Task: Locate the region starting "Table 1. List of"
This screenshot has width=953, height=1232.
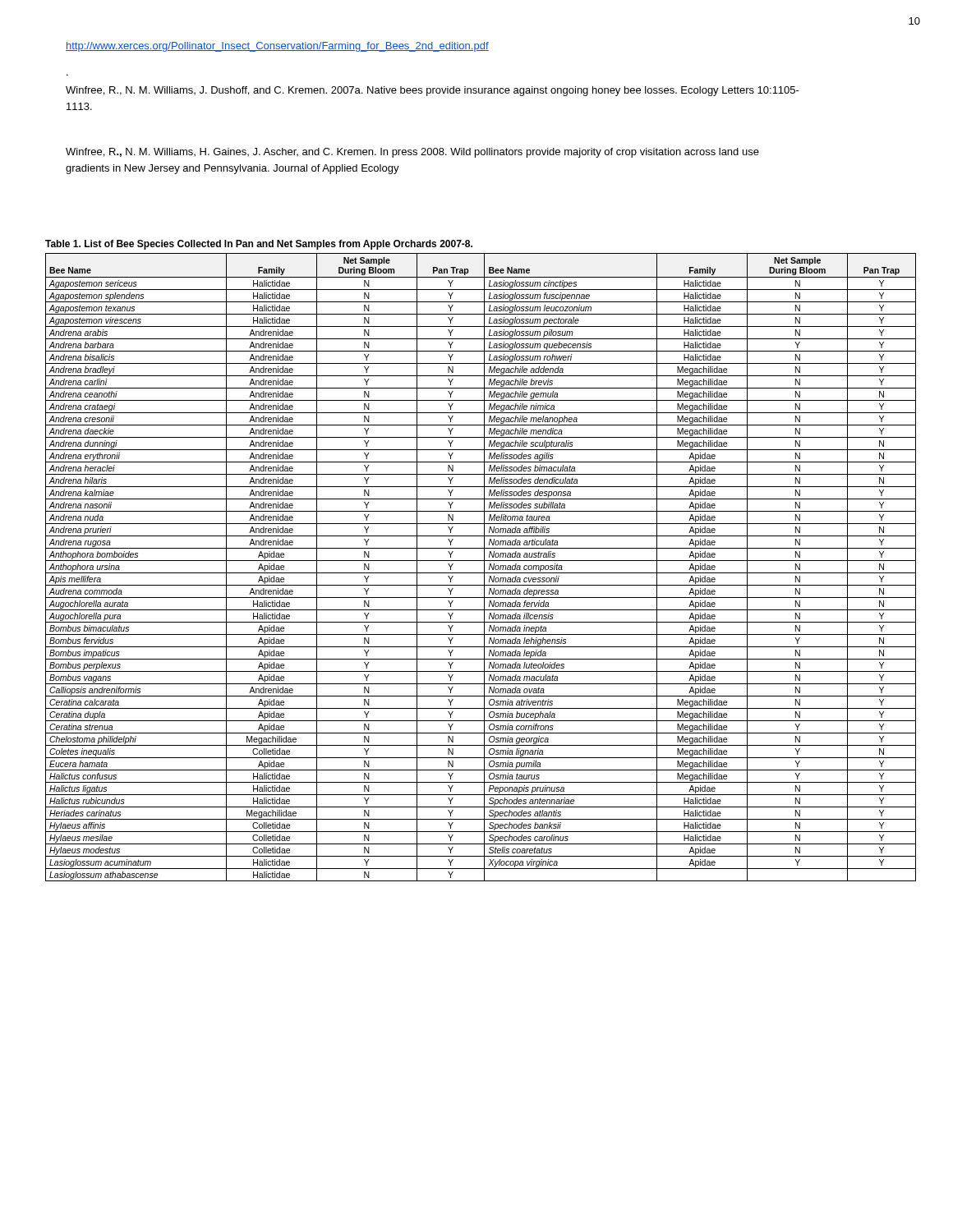Action: (x=259, y=244)
